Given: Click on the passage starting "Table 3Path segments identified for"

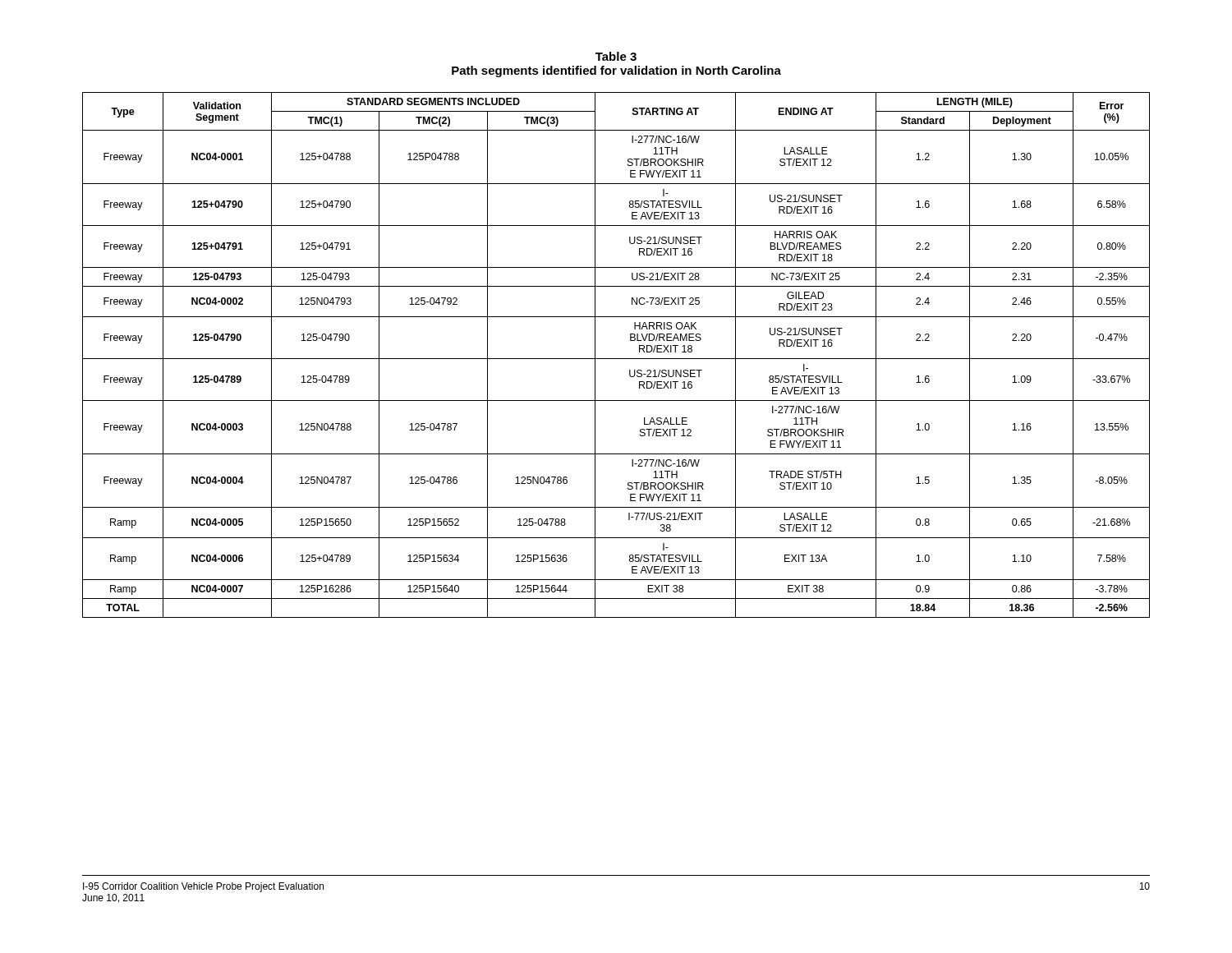Looking at the screenshot, I should (616, 63).
